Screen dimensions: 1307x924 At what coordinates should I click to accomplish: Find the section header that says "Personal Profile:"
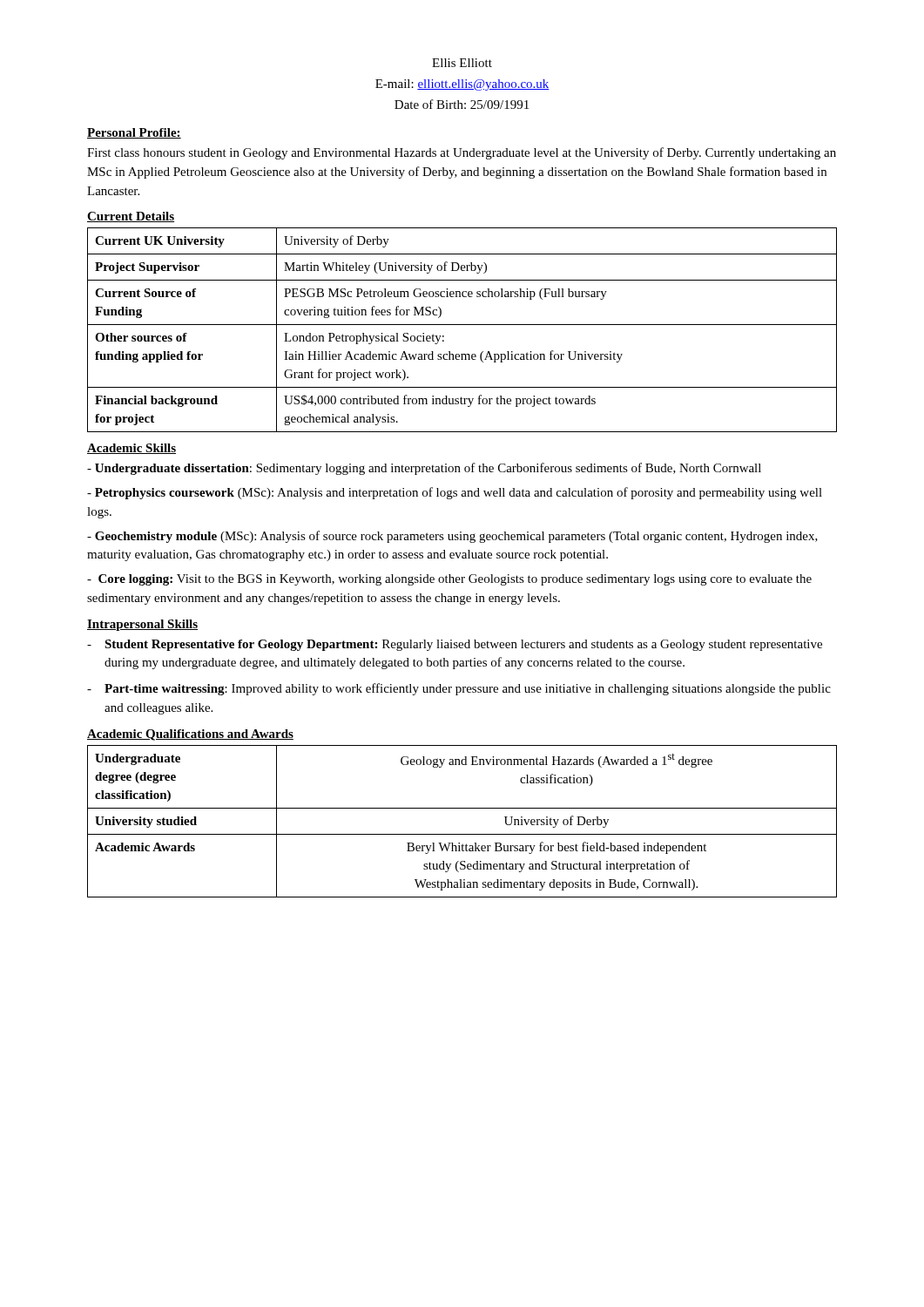pyautogui.click(x=134, y=132)
